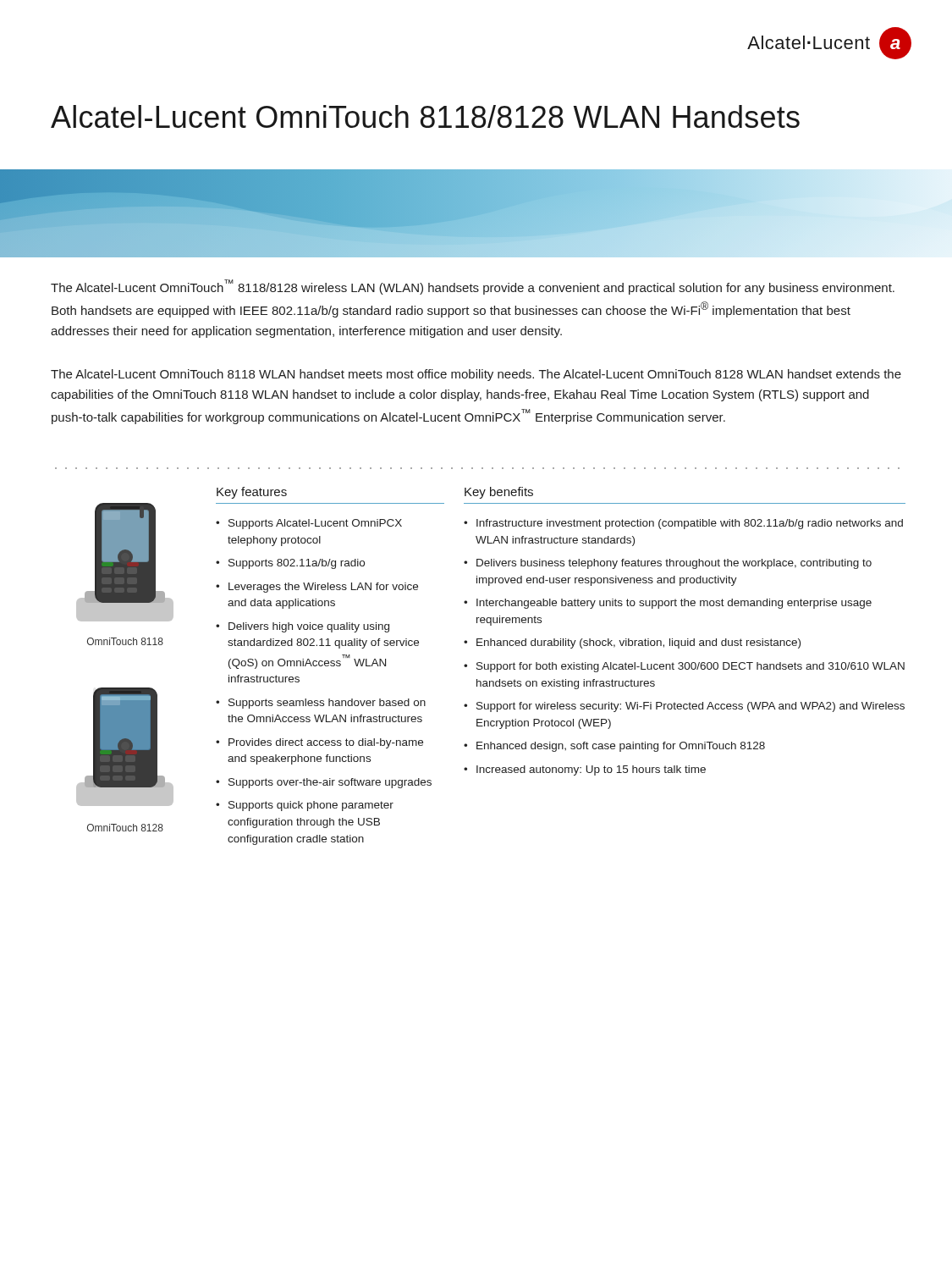
Task: Where is the passage that starts "The Alcatel-Lucent OmniTouch™ 8118/8128 wireless LAN"?
Action: click(476, 308)
